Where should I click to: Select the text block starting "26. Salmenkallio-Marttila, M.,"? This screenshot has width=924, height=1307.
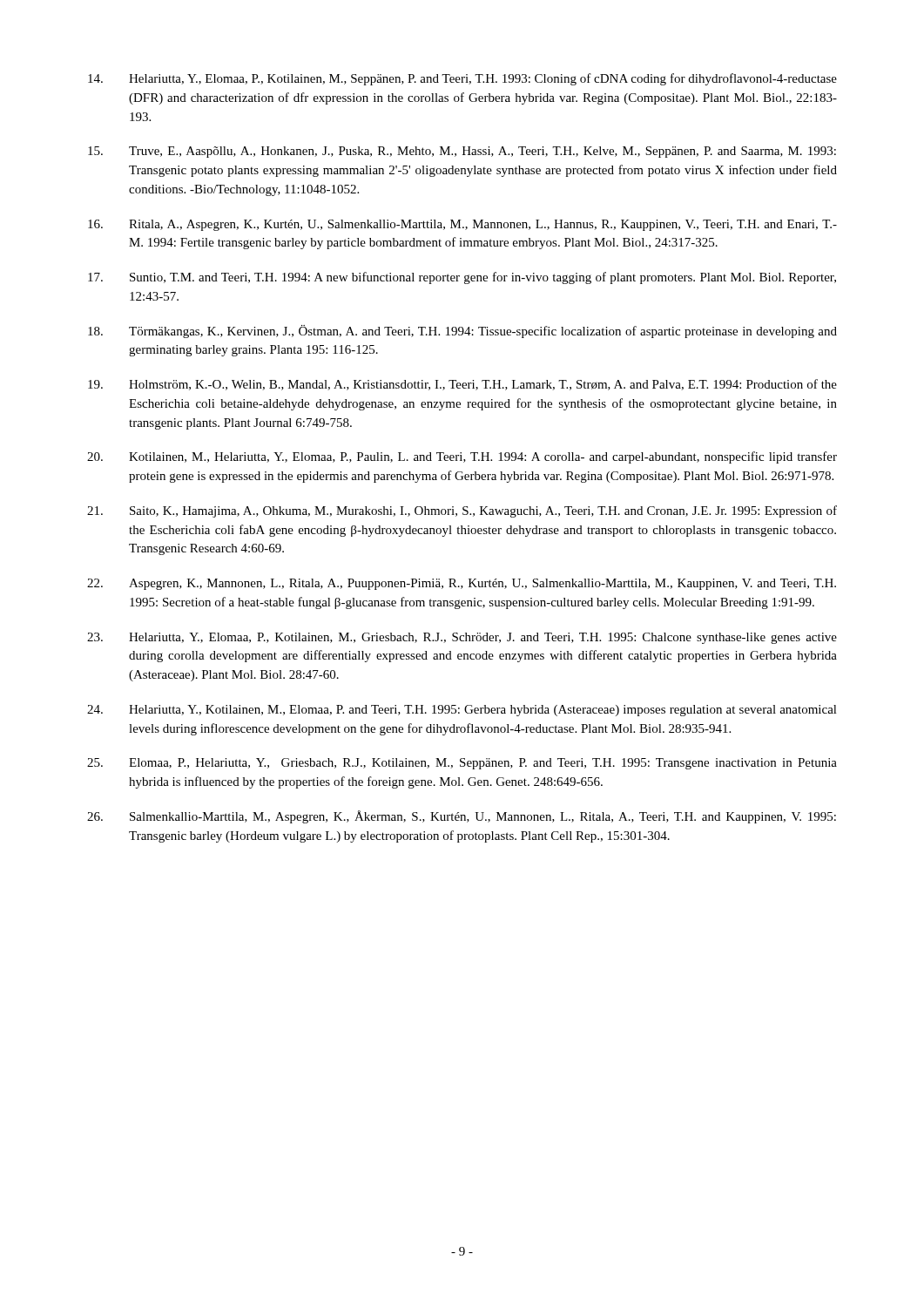462,826
